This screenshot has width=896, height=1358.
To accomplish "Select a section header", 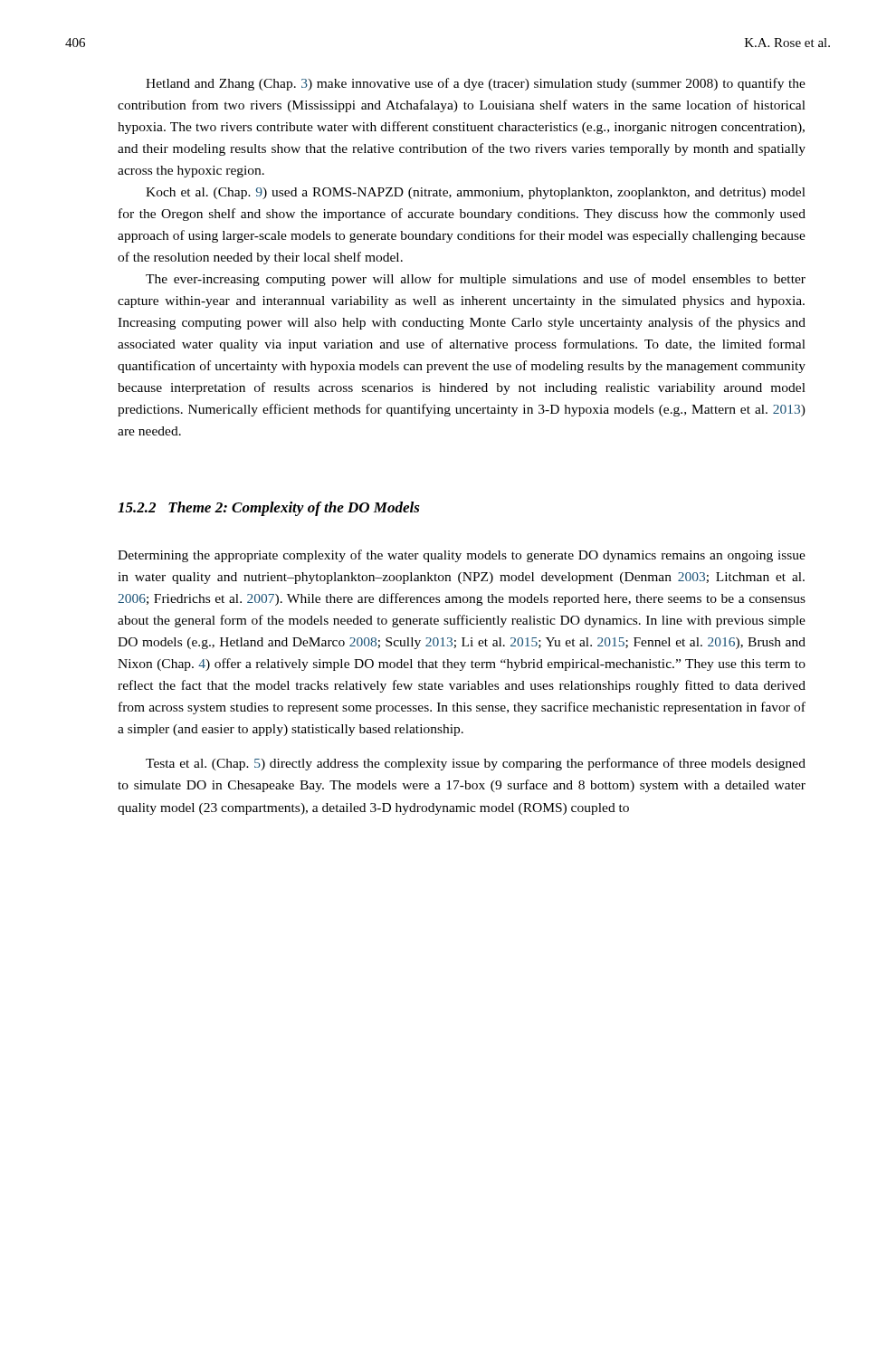I will point(269,508).
